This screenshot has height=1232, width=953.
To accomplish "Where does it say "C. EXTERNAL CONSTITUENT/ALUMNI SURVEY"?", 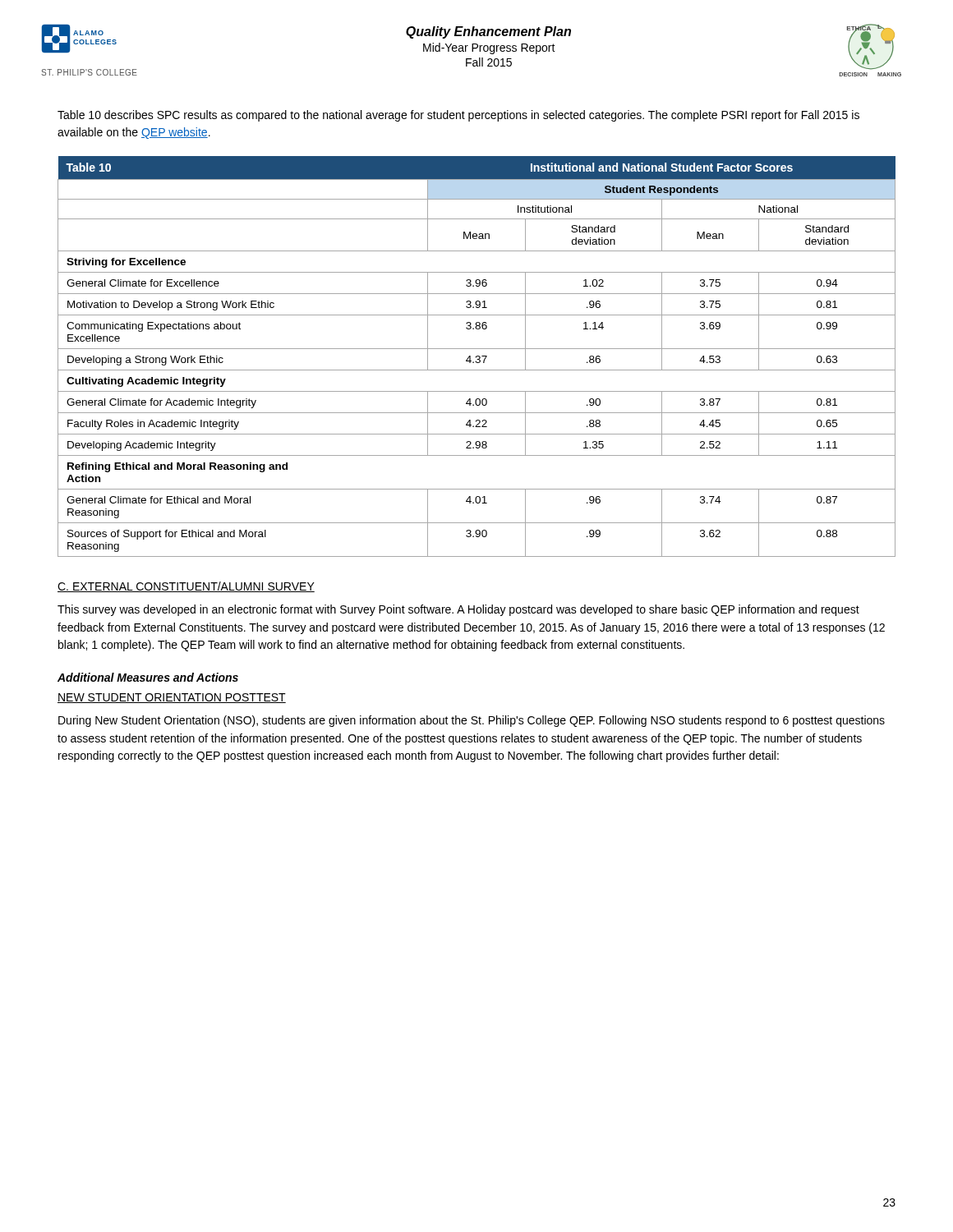I will coord(186,586).
